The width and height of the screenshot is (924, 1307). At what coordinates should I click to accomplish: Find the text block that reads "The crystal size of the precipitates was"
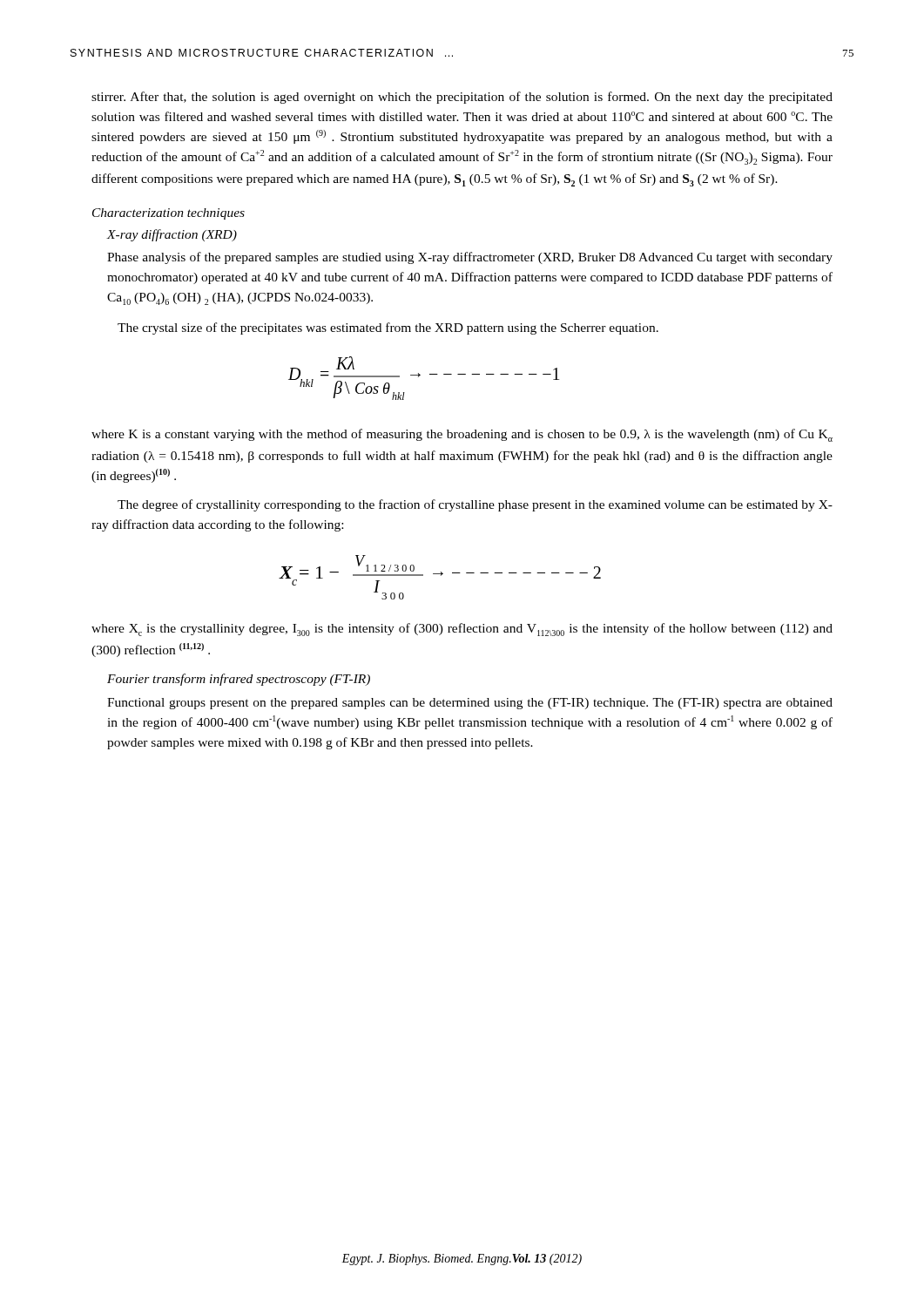click(388, 327)
